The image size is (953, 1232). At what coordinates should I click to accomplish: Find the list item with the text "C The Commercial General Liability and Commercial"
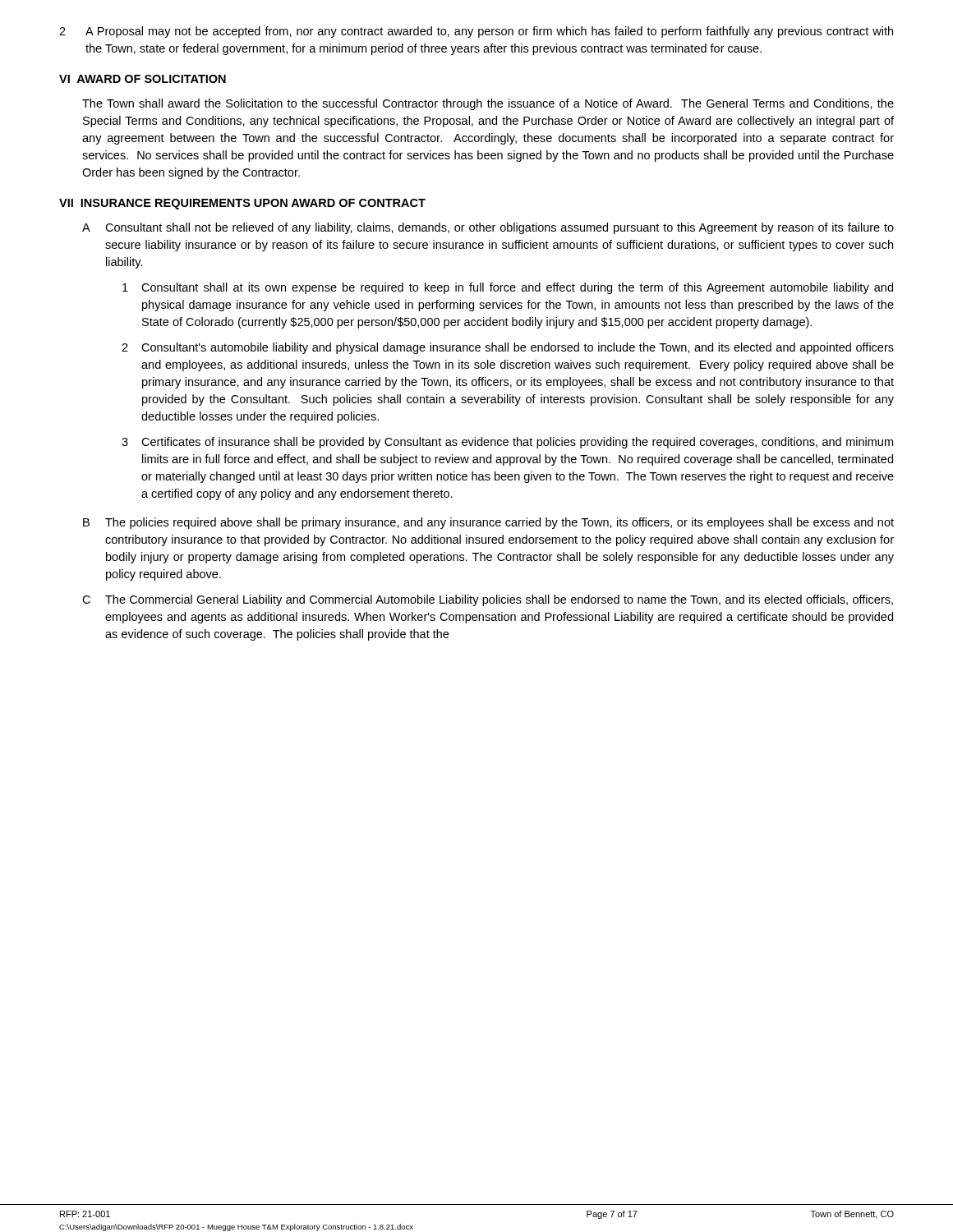(488, 618)
